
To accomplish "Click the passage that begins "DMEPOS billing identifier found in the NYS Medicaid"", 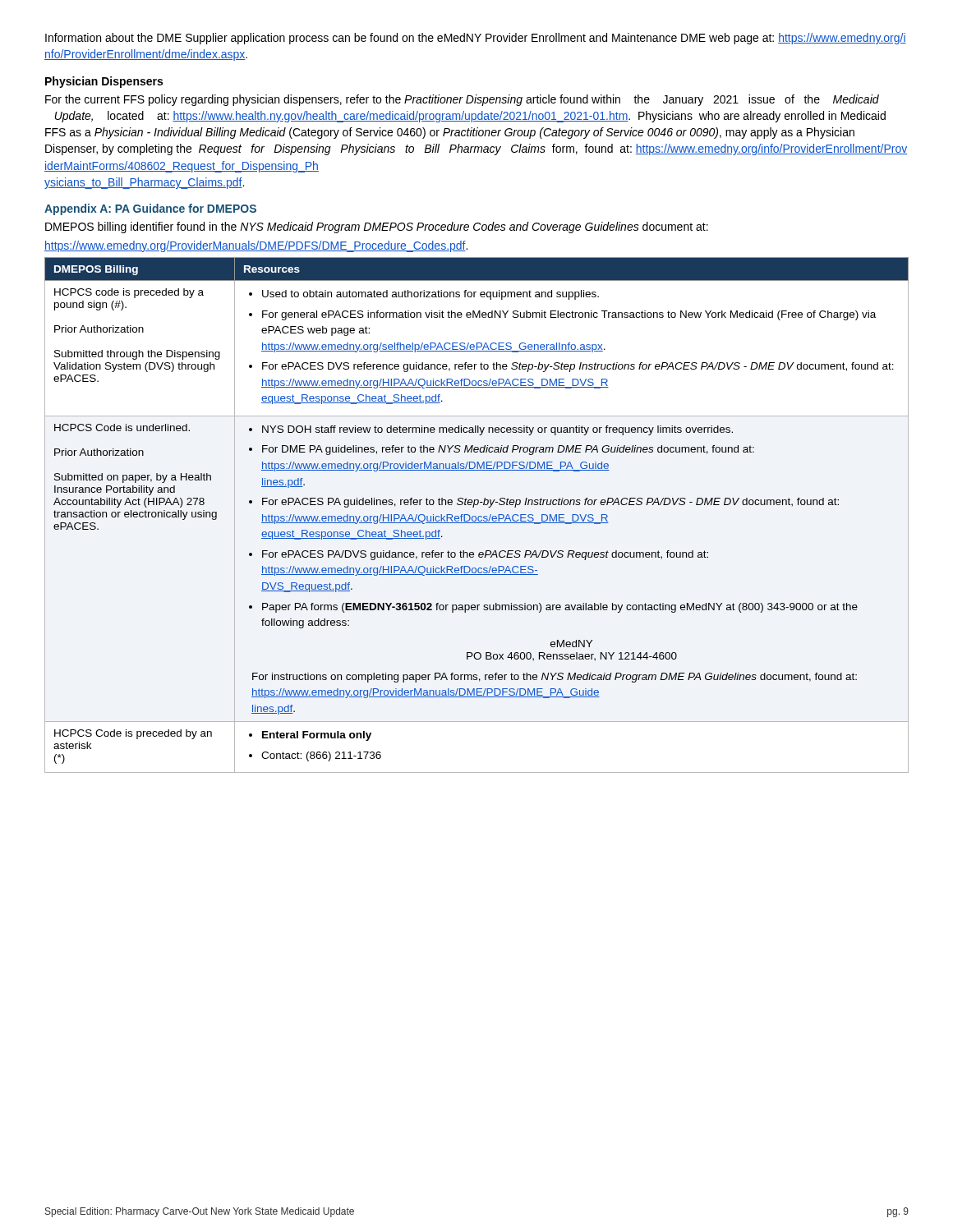I will (x=377, y=227).
